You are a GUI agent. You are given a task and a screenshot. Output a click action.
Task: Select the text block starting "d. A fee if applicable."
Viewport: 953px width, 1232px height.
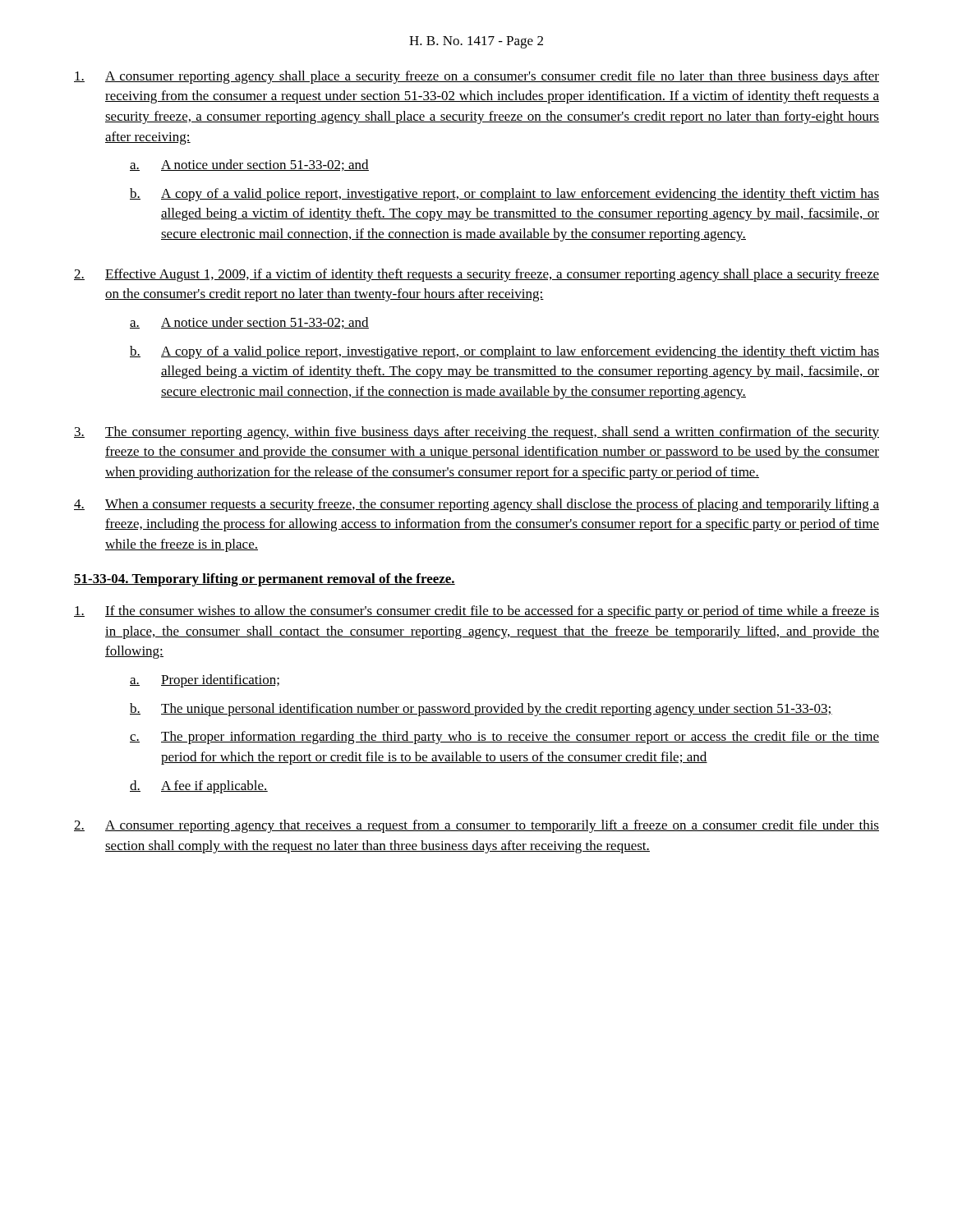(199, 787)
